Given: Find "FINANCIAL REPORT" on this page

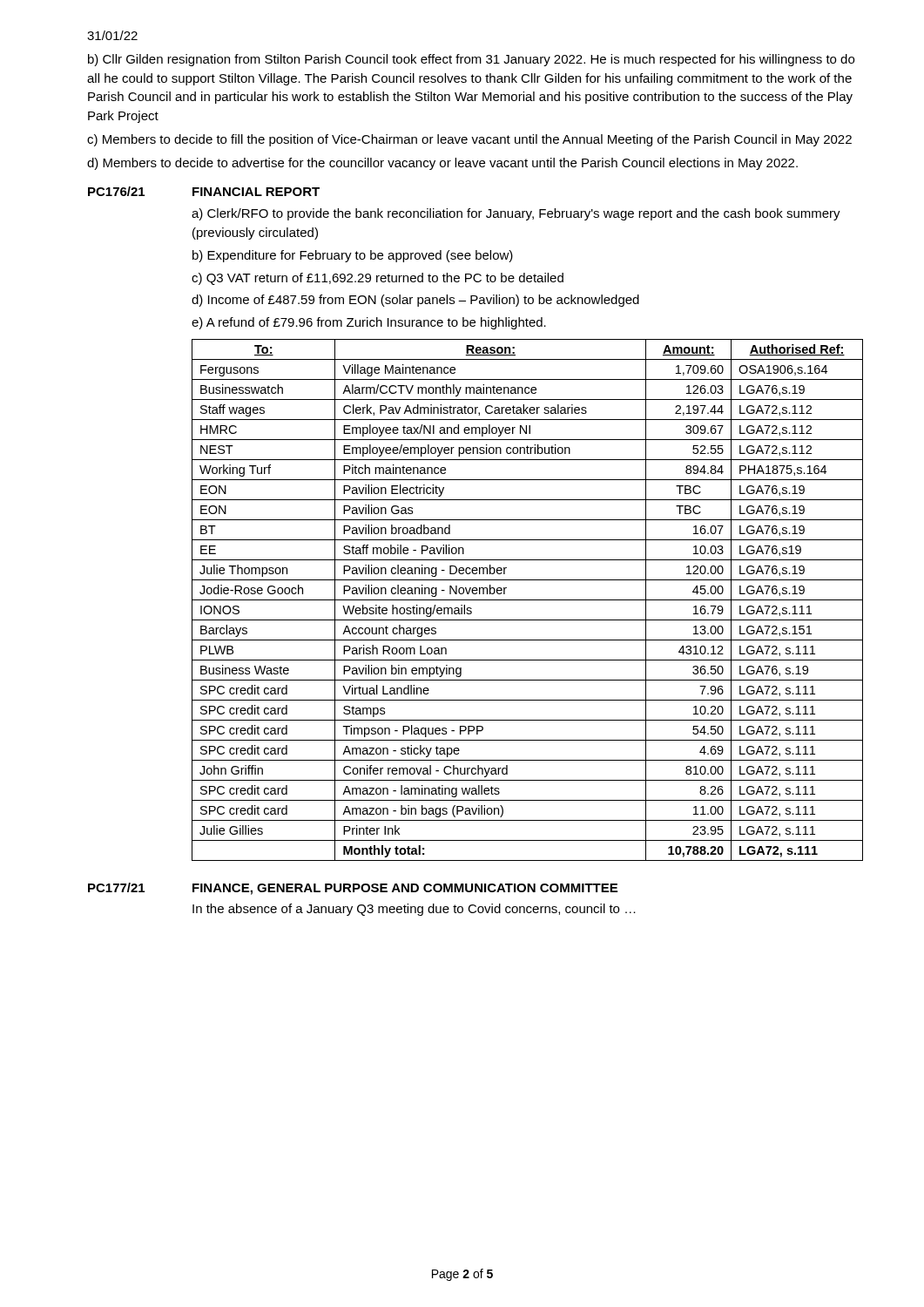Looking at the screenshot, I should coord(256,191).
